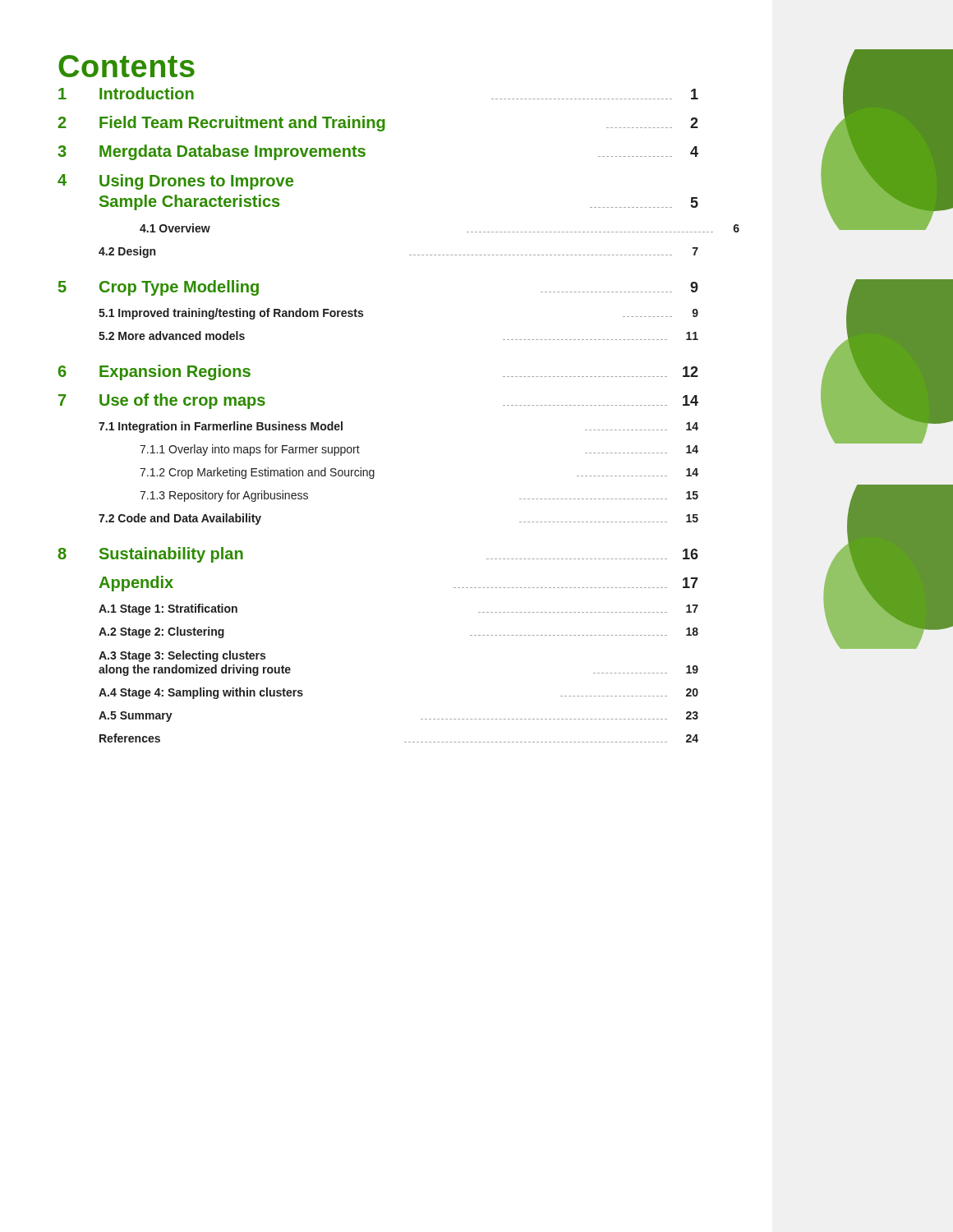Click the passage that begins "A.4 Stage 4: Sampling"

200,693
